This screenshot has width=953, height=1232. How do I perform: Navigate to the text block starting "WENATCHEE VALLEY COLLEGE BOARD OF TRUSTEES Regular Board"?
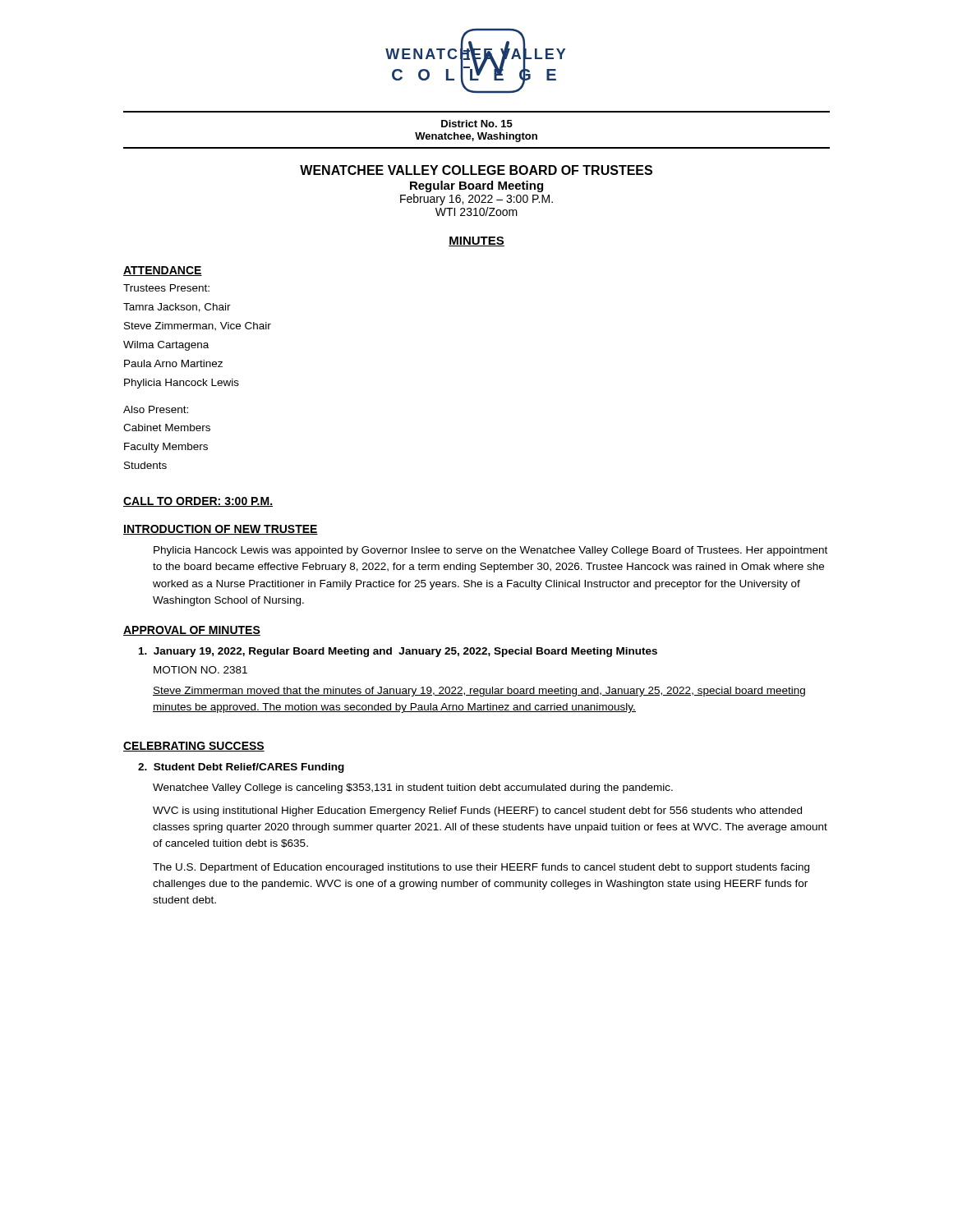coord(476,191)
